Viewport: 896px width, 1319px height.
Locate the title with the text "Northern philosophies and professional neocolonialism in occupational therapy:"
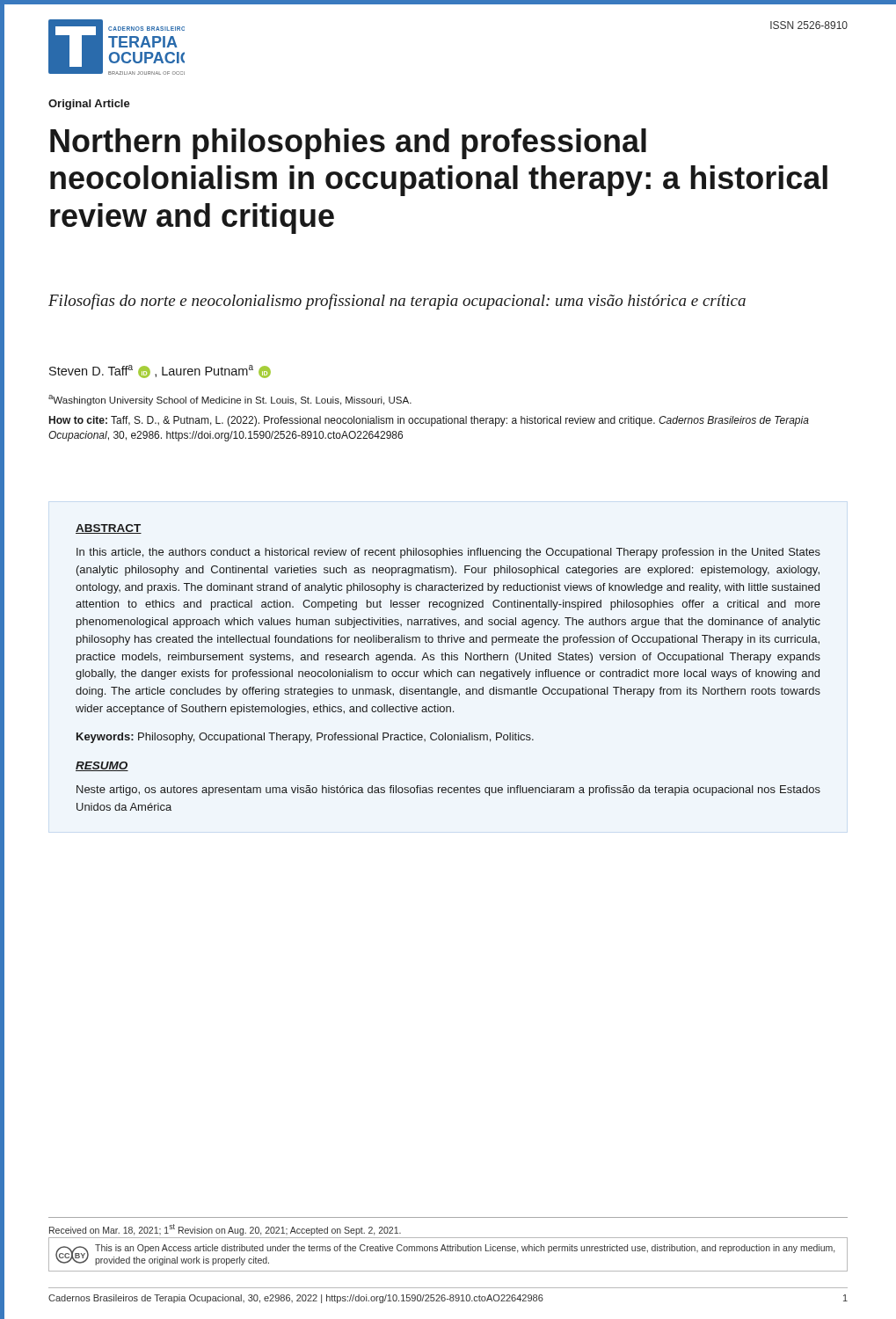click(x=439, y=178)
